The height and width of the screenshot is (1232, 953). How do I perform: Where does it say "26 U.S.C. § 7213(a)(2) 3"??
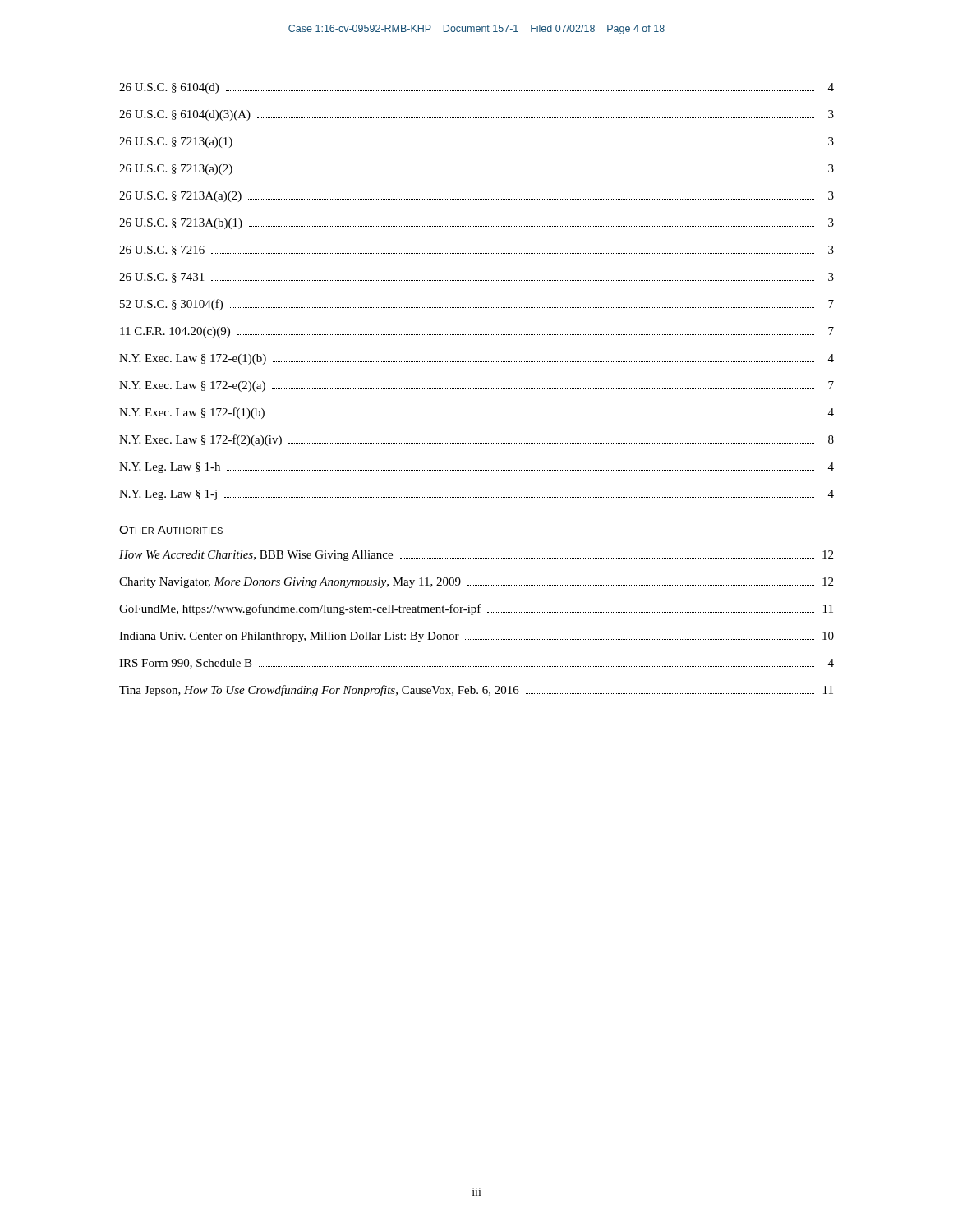[x=476, y=169]
